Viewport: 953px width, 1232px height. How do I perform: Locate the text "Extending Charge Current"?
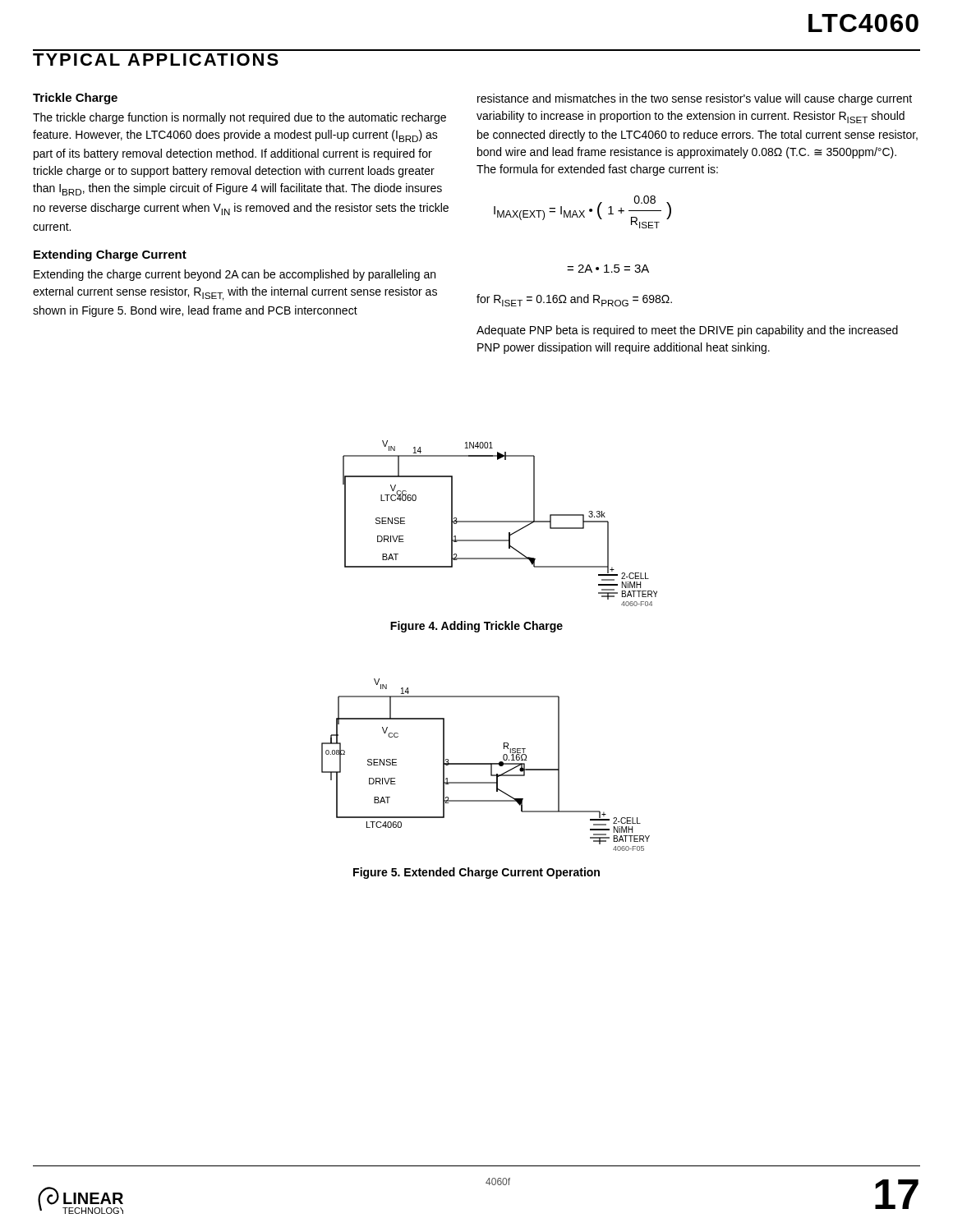tap(110, 254)
